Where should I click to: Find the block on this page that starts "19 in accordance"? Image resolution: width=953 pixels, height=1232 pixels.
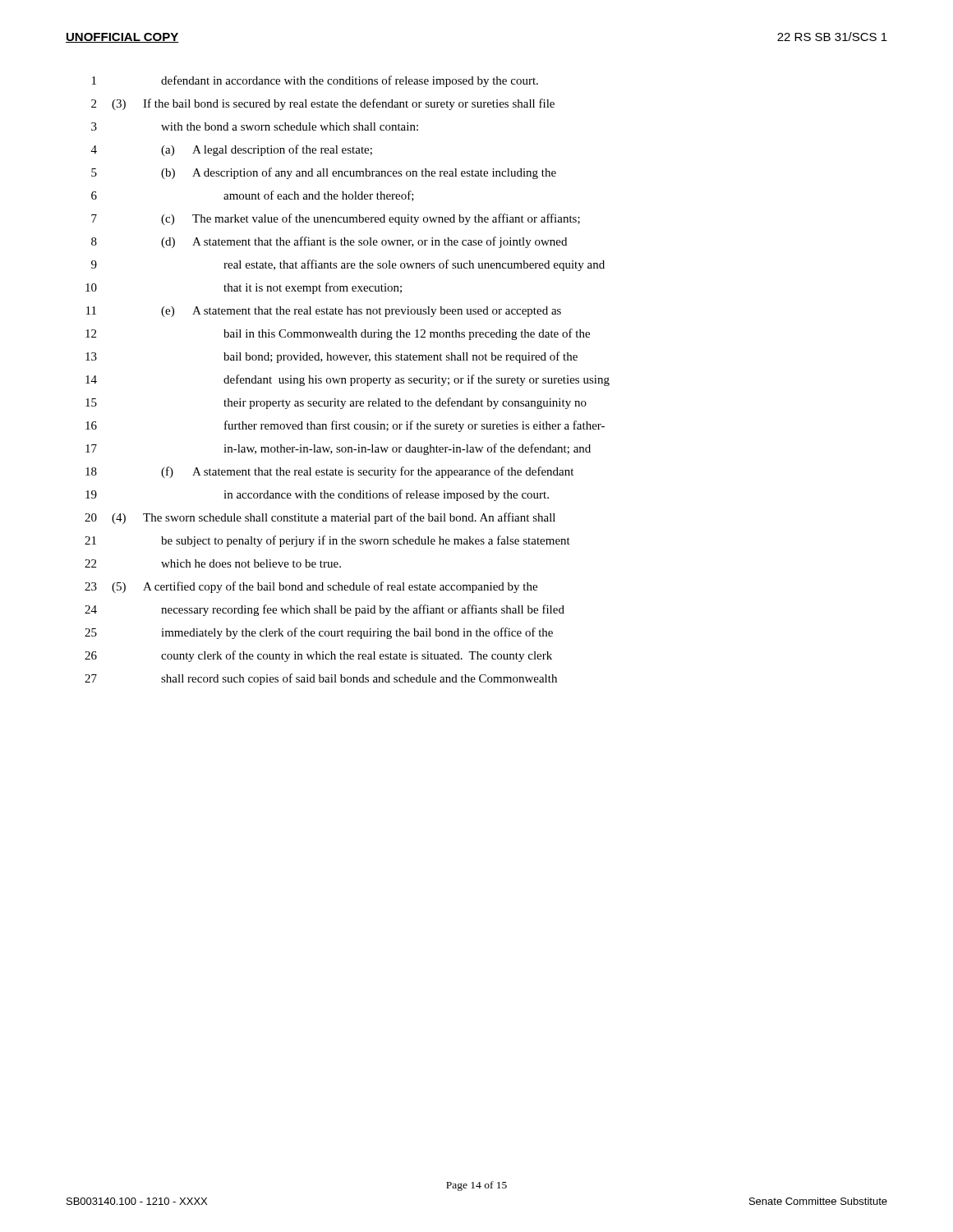(x=476, y=495)
